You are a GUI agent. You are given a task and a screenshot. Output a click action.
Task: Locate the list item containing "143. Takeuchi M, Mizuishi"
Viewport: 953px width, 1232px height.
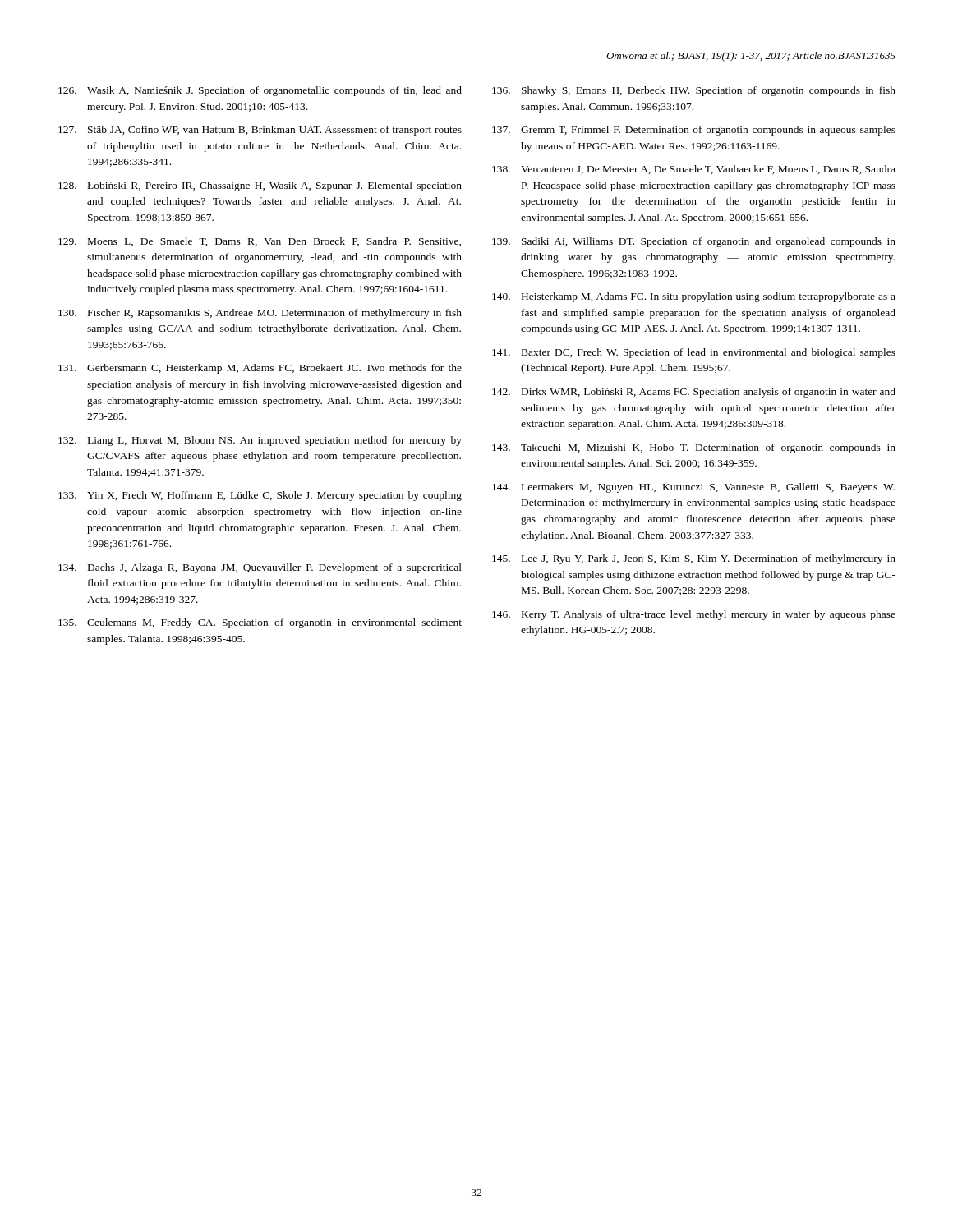[693, 455]
